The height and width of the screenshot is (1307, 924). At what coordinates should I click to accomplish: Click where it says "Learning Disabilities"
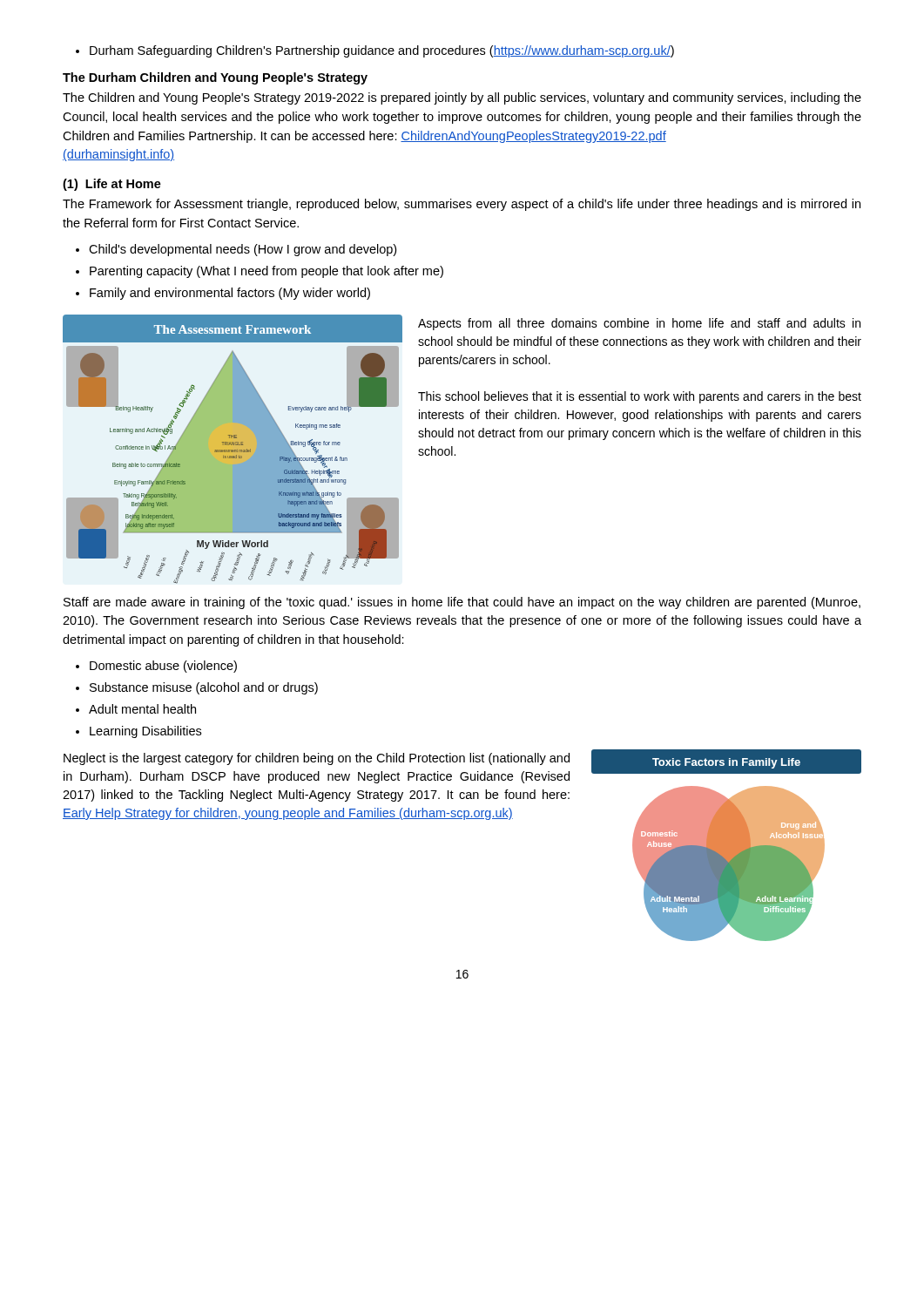click(x=138, y=732)
